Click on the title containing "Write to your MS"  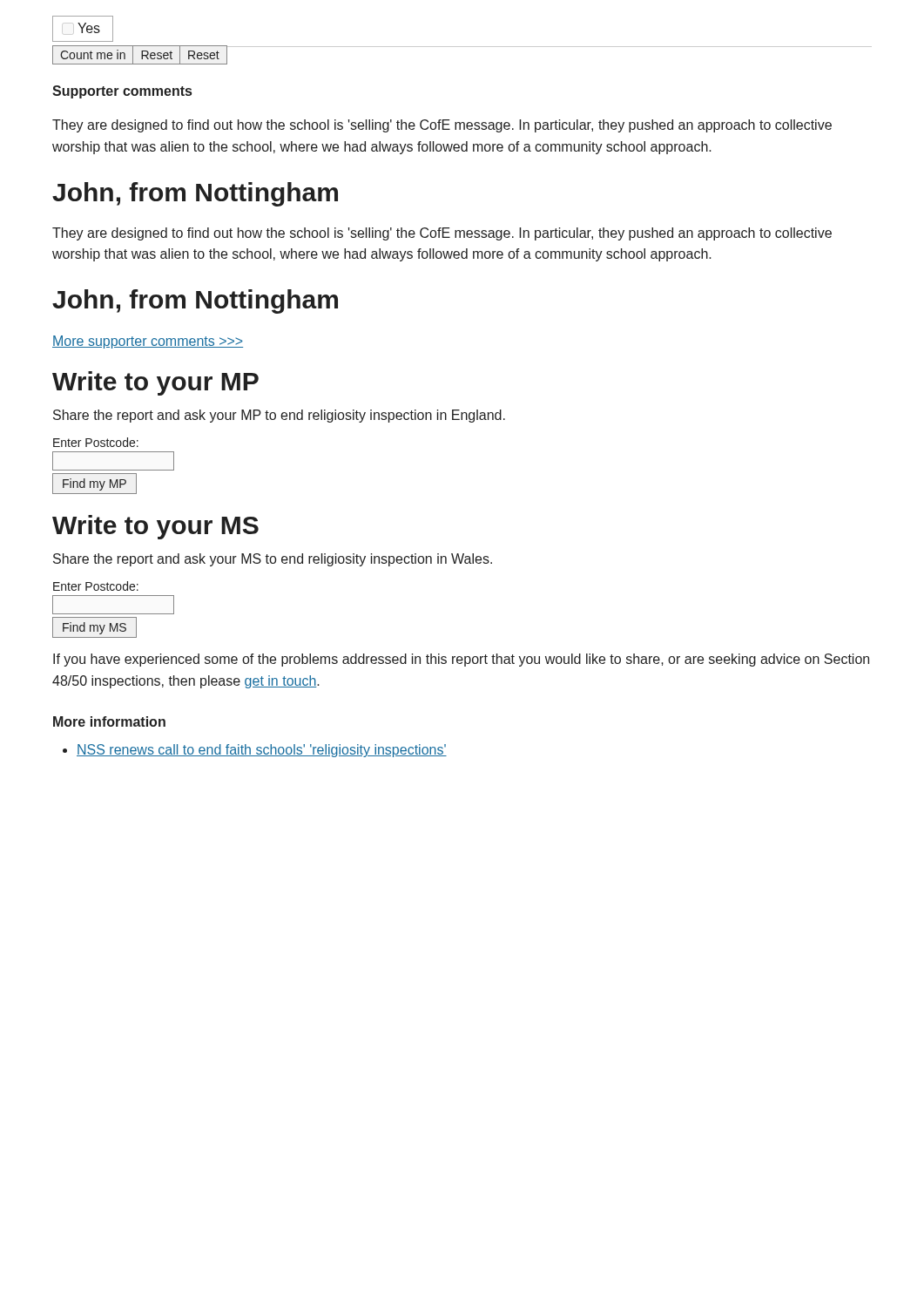[x=156, y=525]
